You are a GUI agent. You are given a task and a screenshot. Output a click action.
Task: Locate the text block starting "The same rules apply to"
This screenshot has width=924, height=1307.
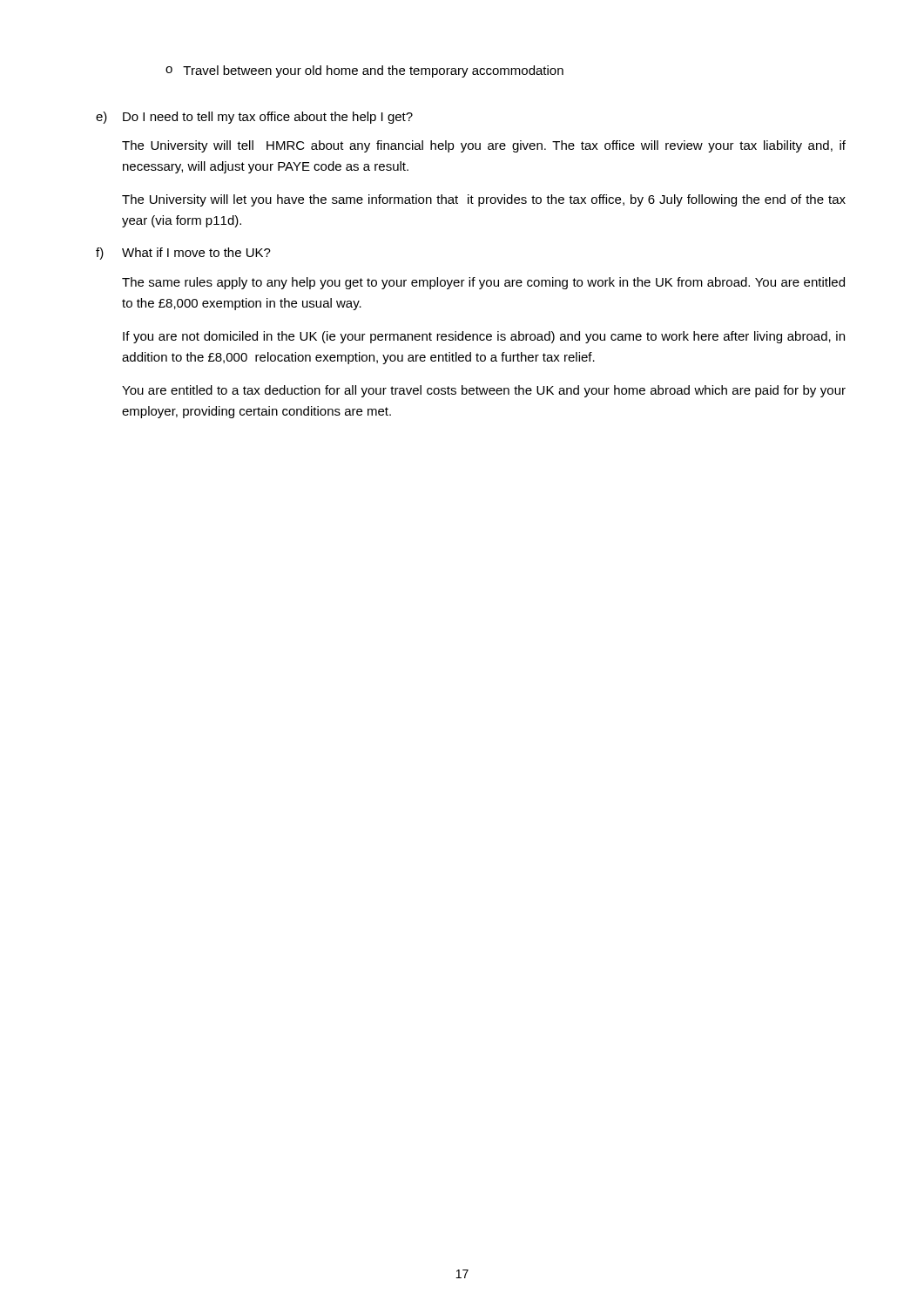tap(484, 292)
